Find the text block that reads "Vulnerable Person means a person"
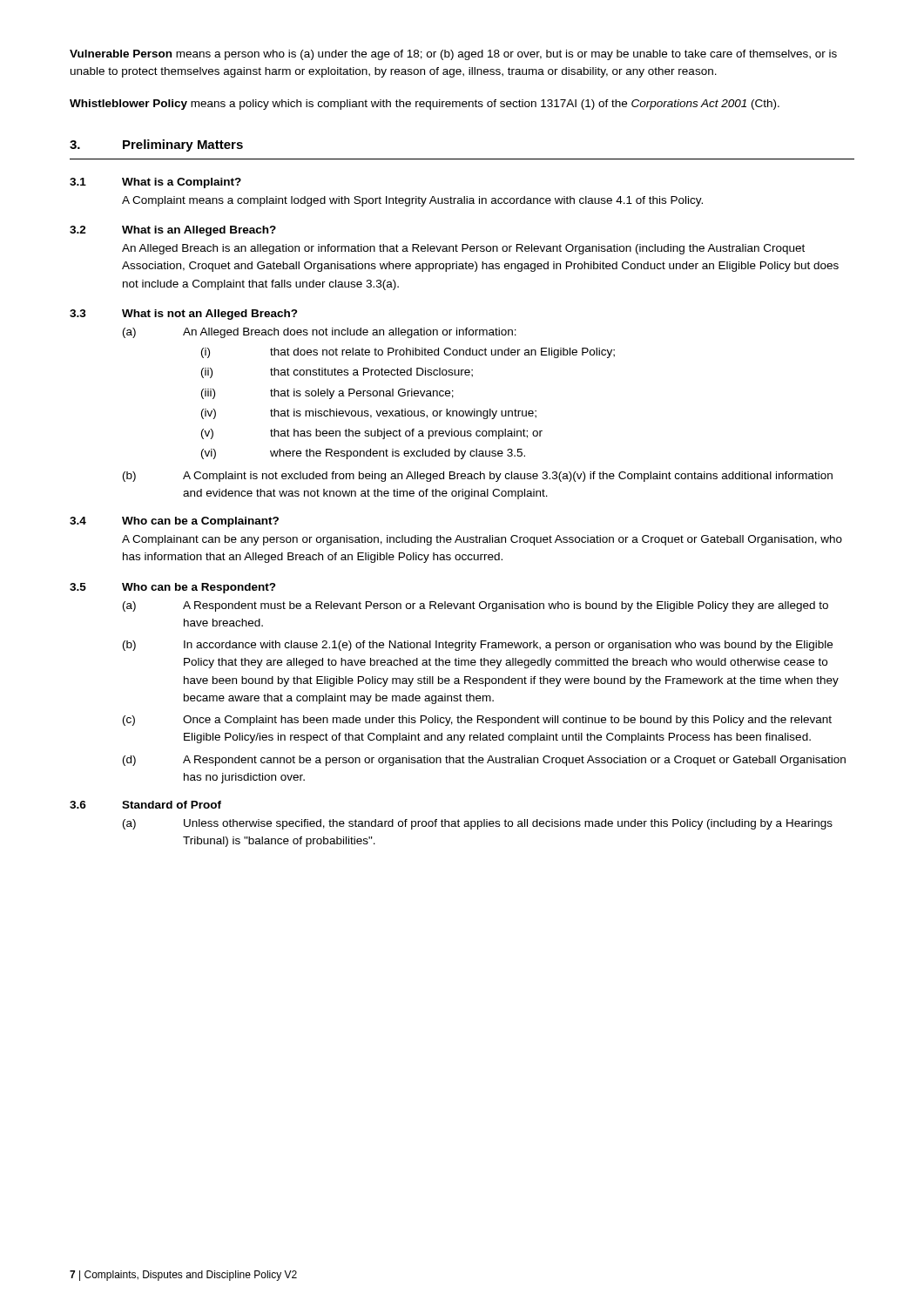This screenshot has width=924, height=1307. [453, 62]
